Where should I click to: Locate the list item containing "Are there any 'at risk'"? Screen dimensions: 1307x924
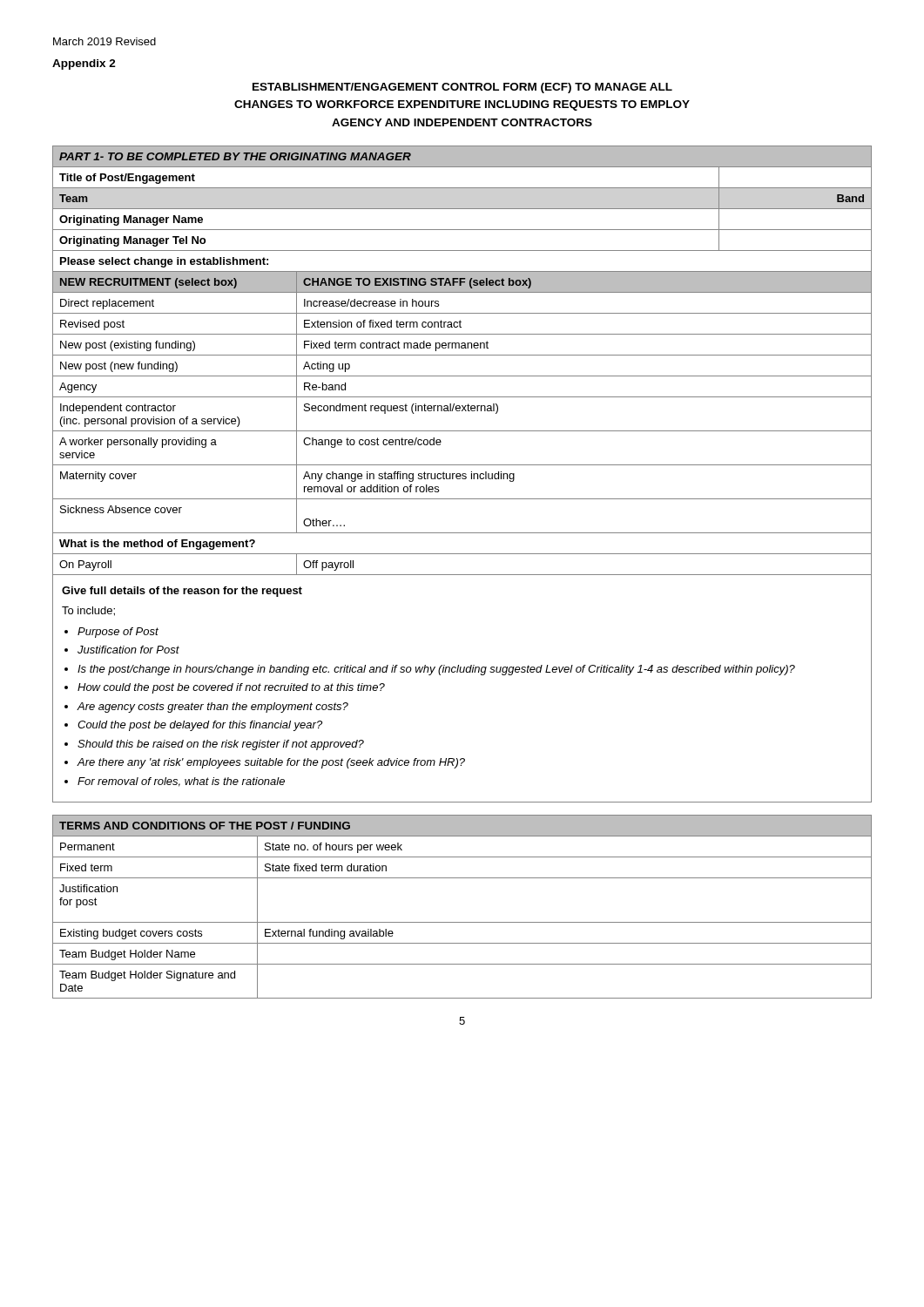pos(271,762)
